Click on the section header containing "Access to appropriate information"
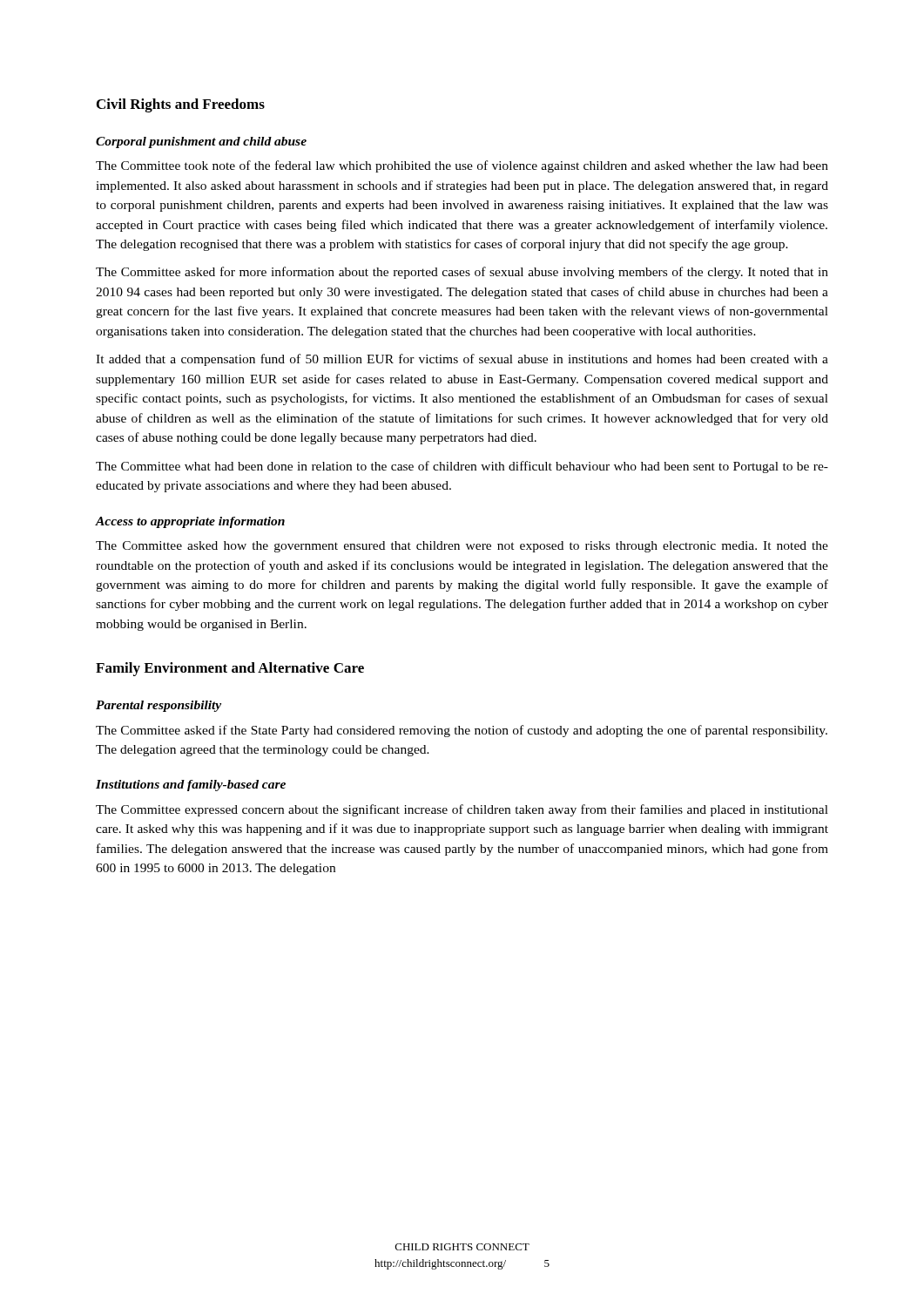Screen dimensions: 1307x924 [x=190, y=520]
